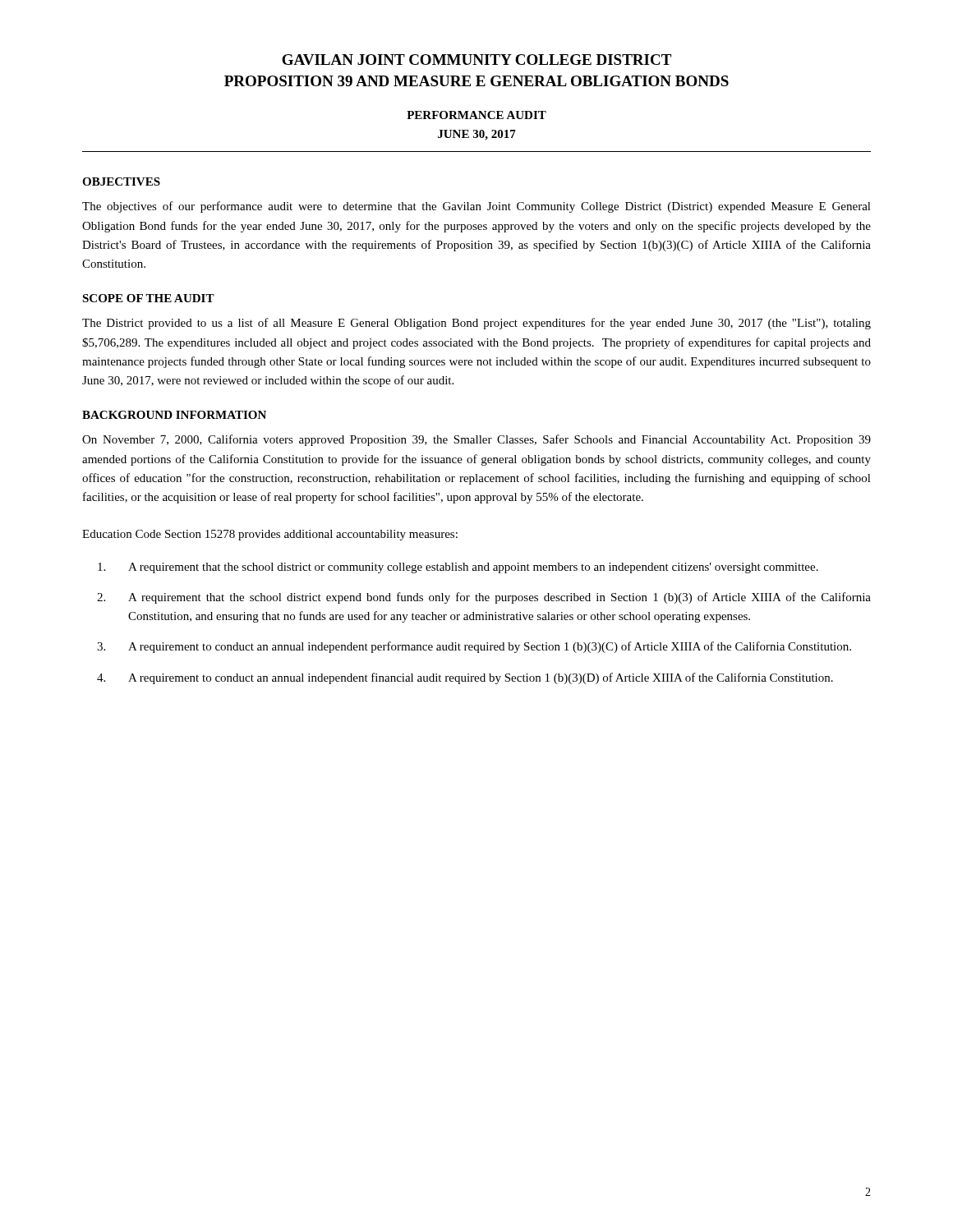The image size is (953, 1232).
Task: Click on the list item containing "3. A requirement to conduct an"
Action: (x=476, y=647)
